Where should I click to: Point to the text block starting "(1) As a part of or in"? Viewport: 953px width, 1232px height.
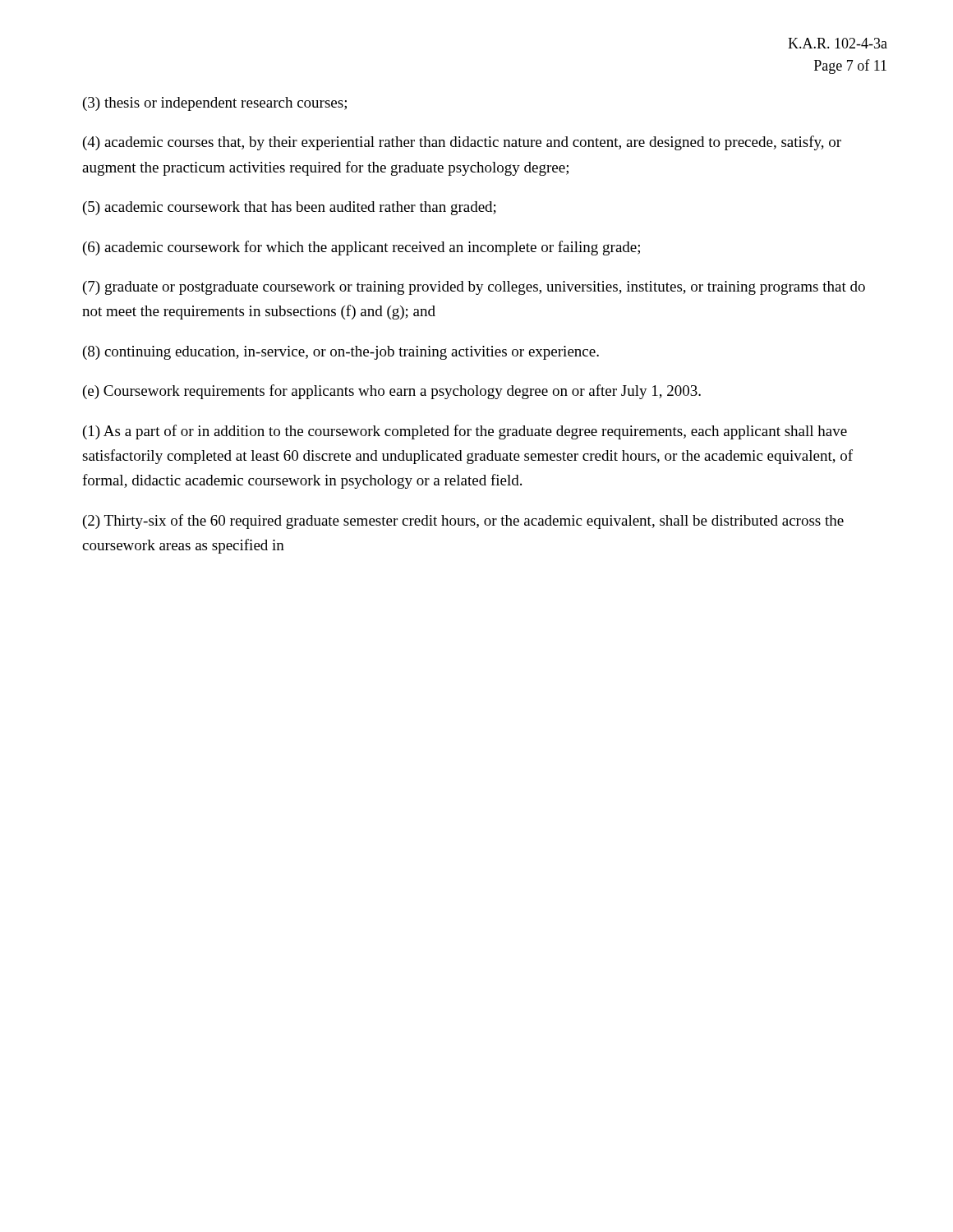(x=467, y=455)
